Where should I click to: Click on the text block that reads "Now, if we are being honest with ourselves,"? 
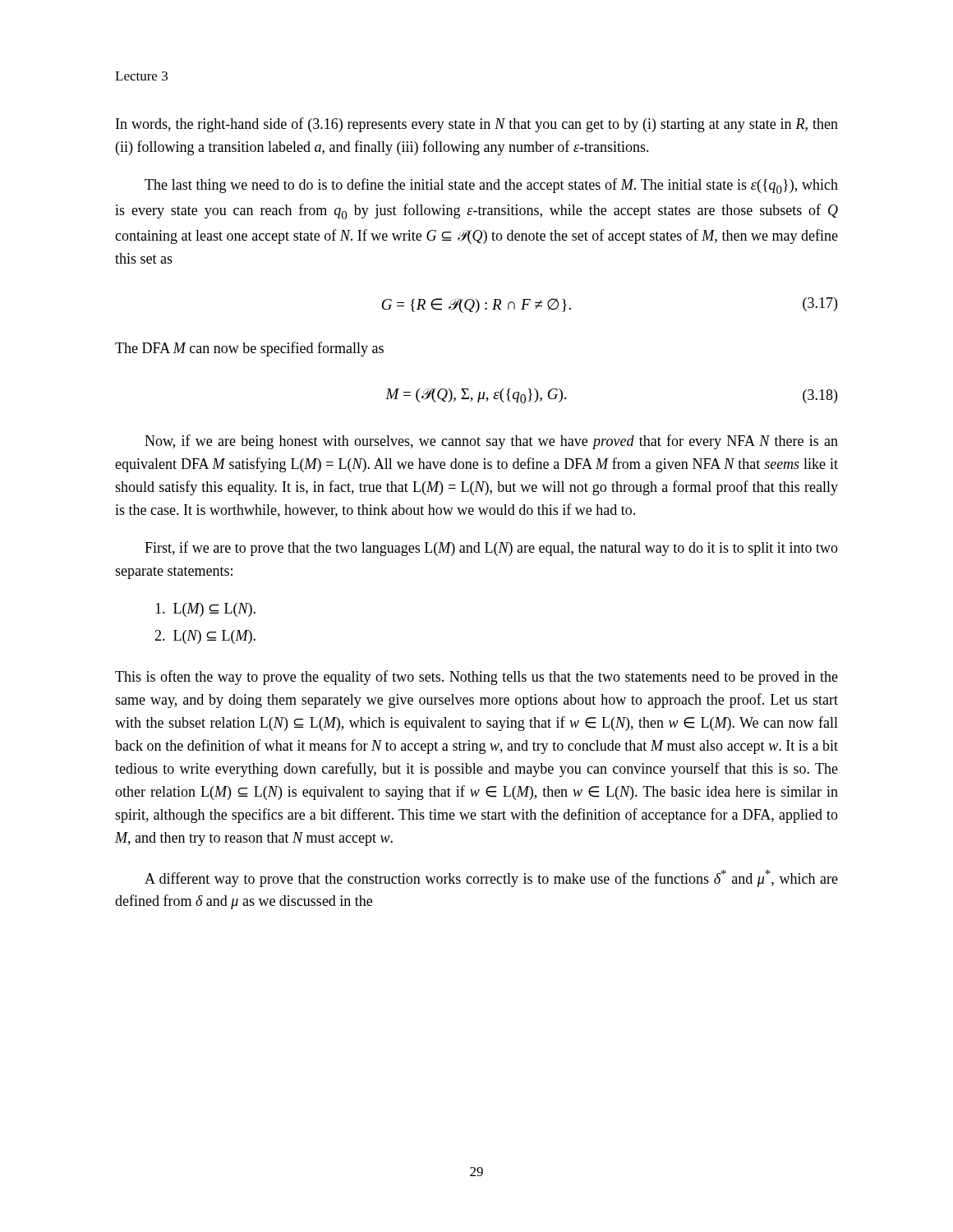pos(476,476)
